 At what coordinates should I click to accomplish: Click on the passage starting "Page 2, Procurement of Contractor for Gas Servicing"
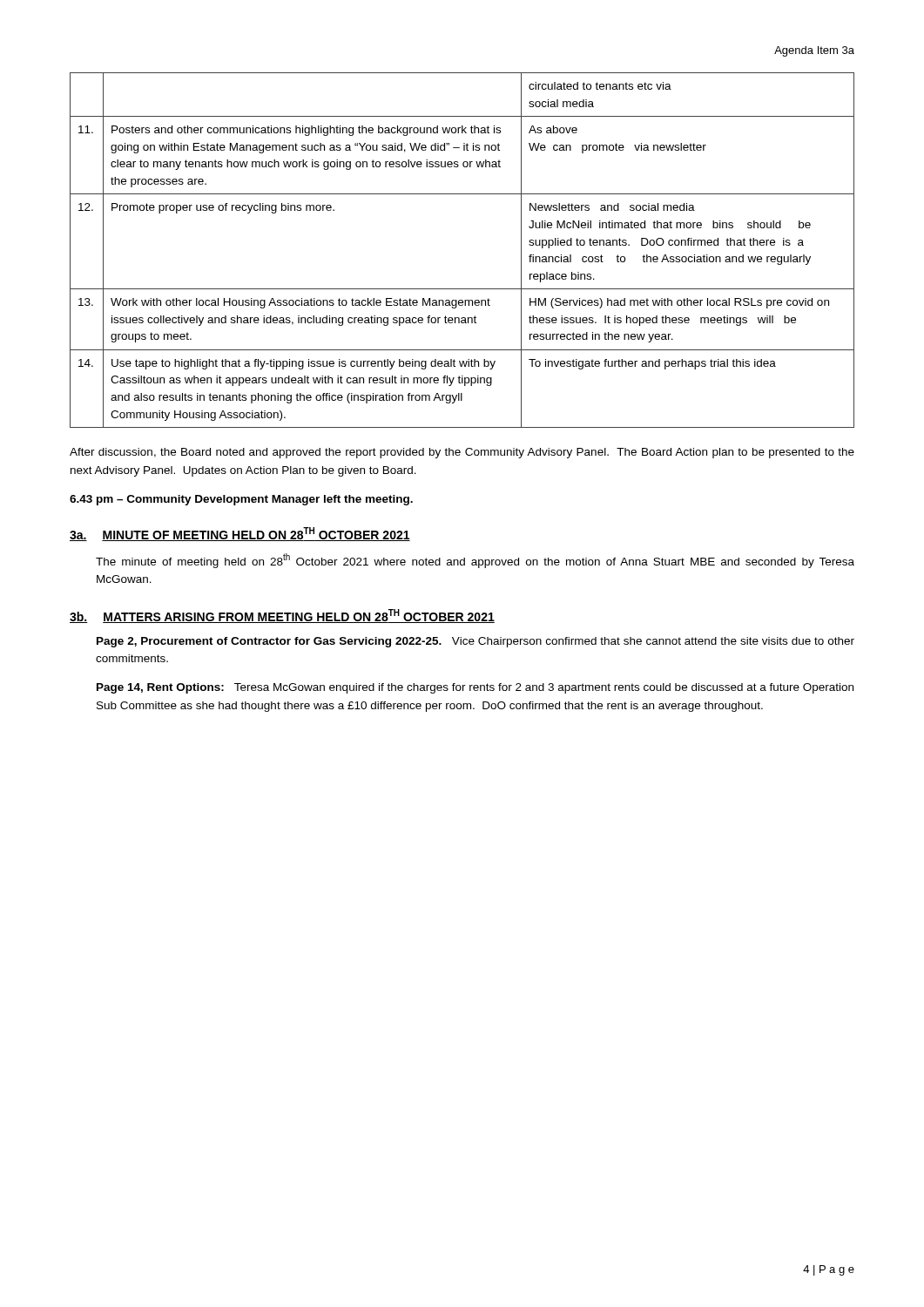click(475, 650)
